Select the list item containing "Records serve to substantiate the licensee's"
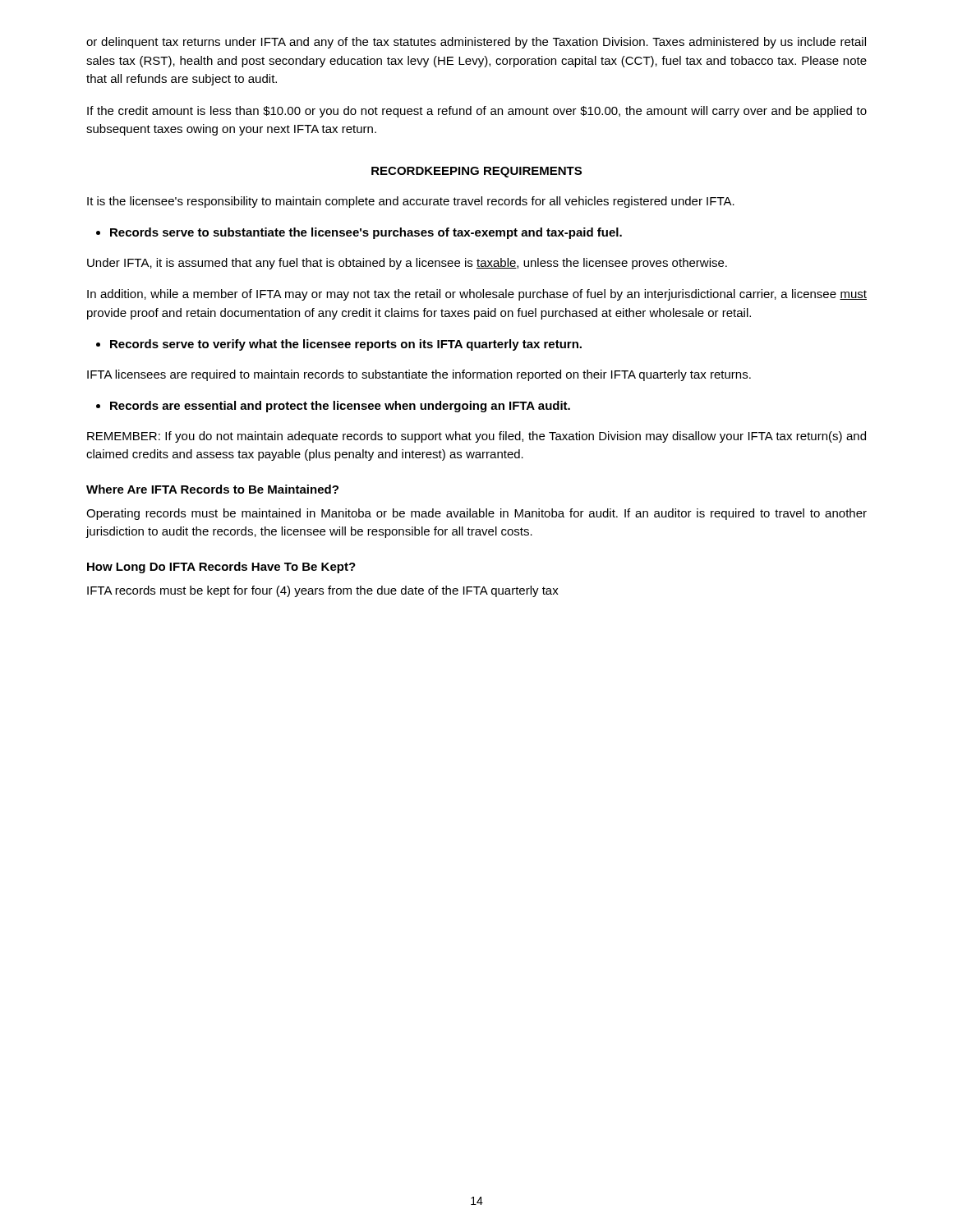This screenshot has height=1232, width=953. 476,233
